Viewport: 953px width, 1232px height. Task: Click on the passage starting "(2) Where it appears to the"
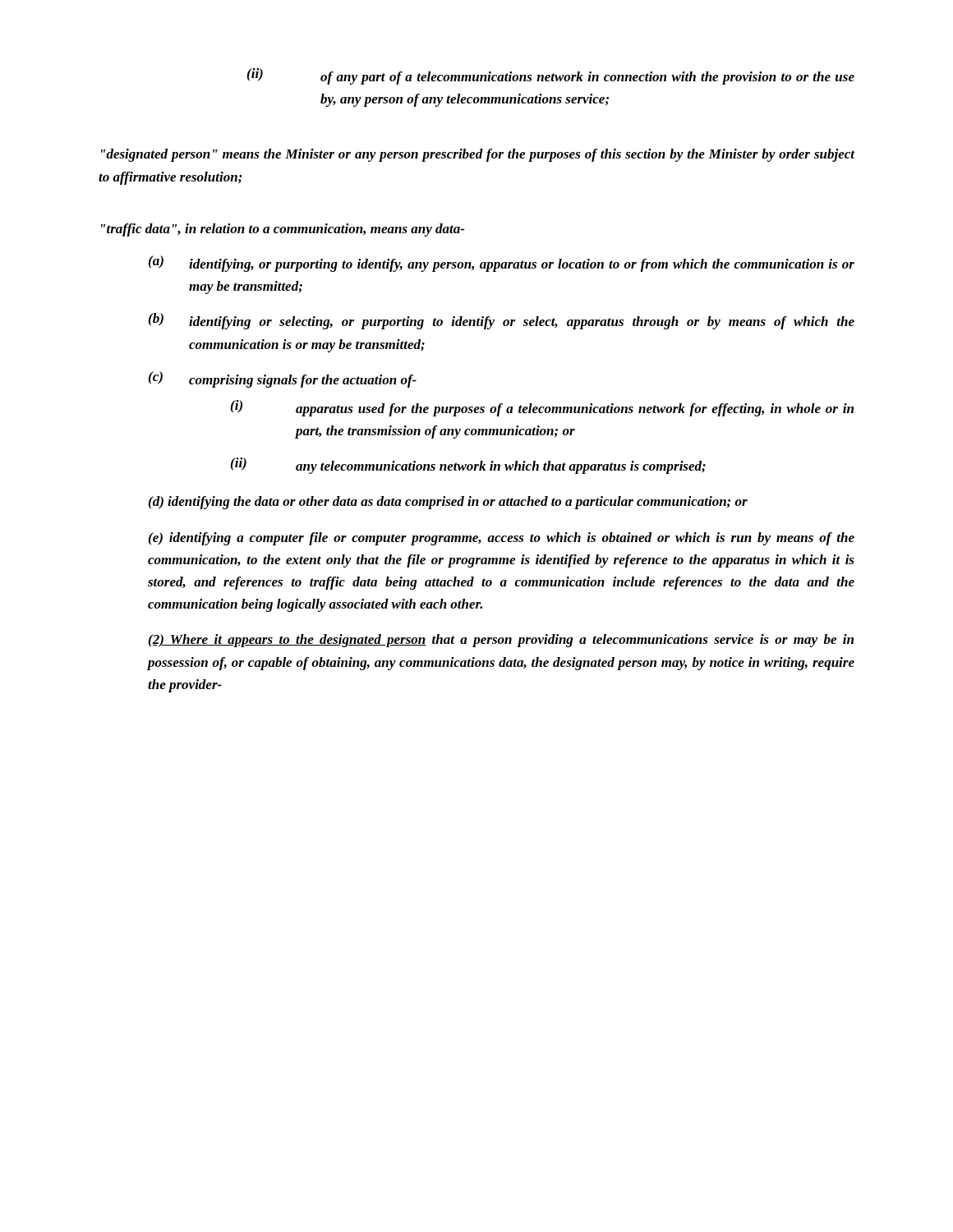pos(501,662)
